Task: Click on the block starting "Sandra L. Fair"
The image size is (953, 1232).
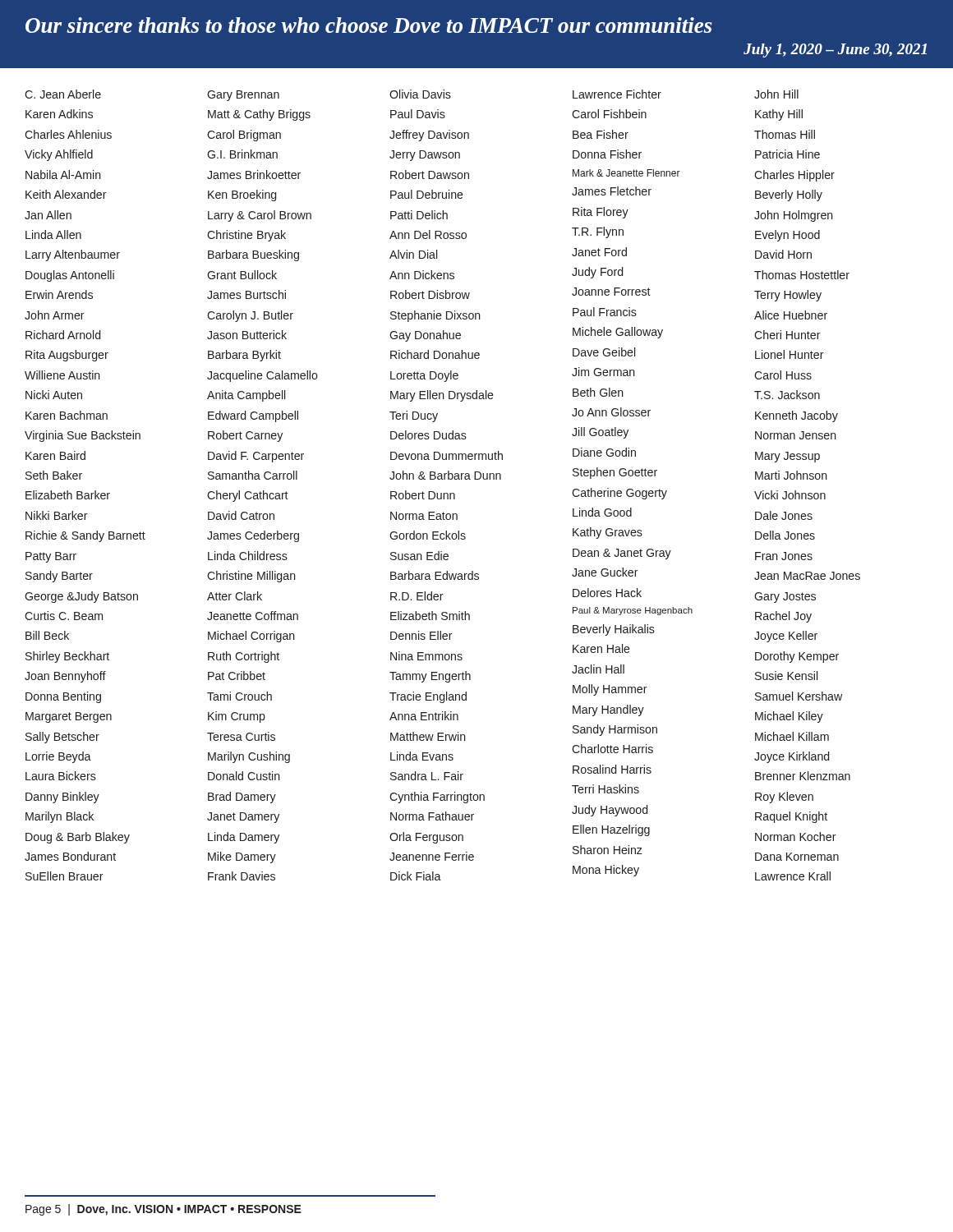Action: (x=426, y=776)
